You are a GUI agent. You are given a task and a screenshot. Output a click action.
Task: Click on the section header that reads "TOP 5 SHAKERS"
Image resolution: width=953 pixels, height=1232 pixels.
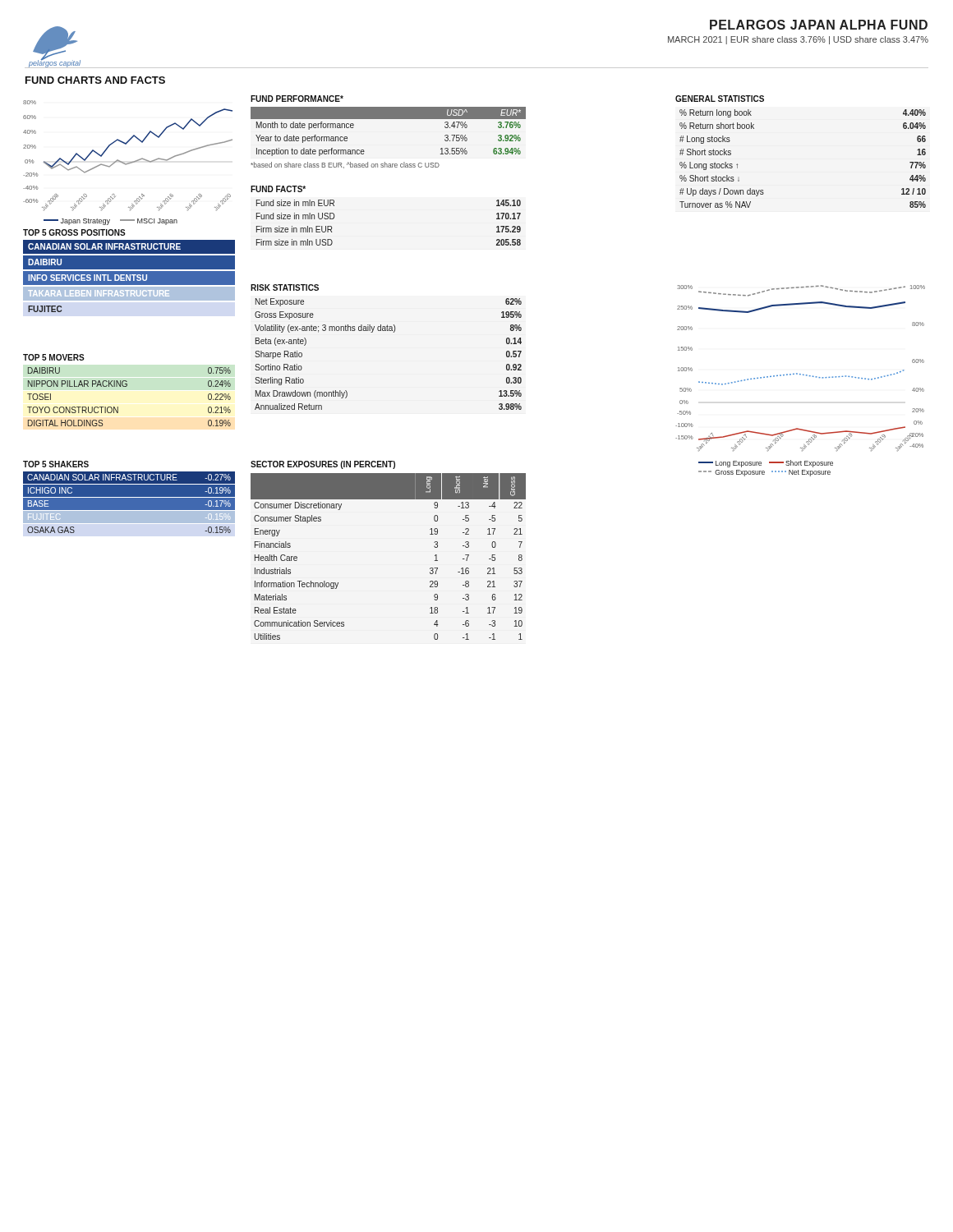tap(56, 464)
